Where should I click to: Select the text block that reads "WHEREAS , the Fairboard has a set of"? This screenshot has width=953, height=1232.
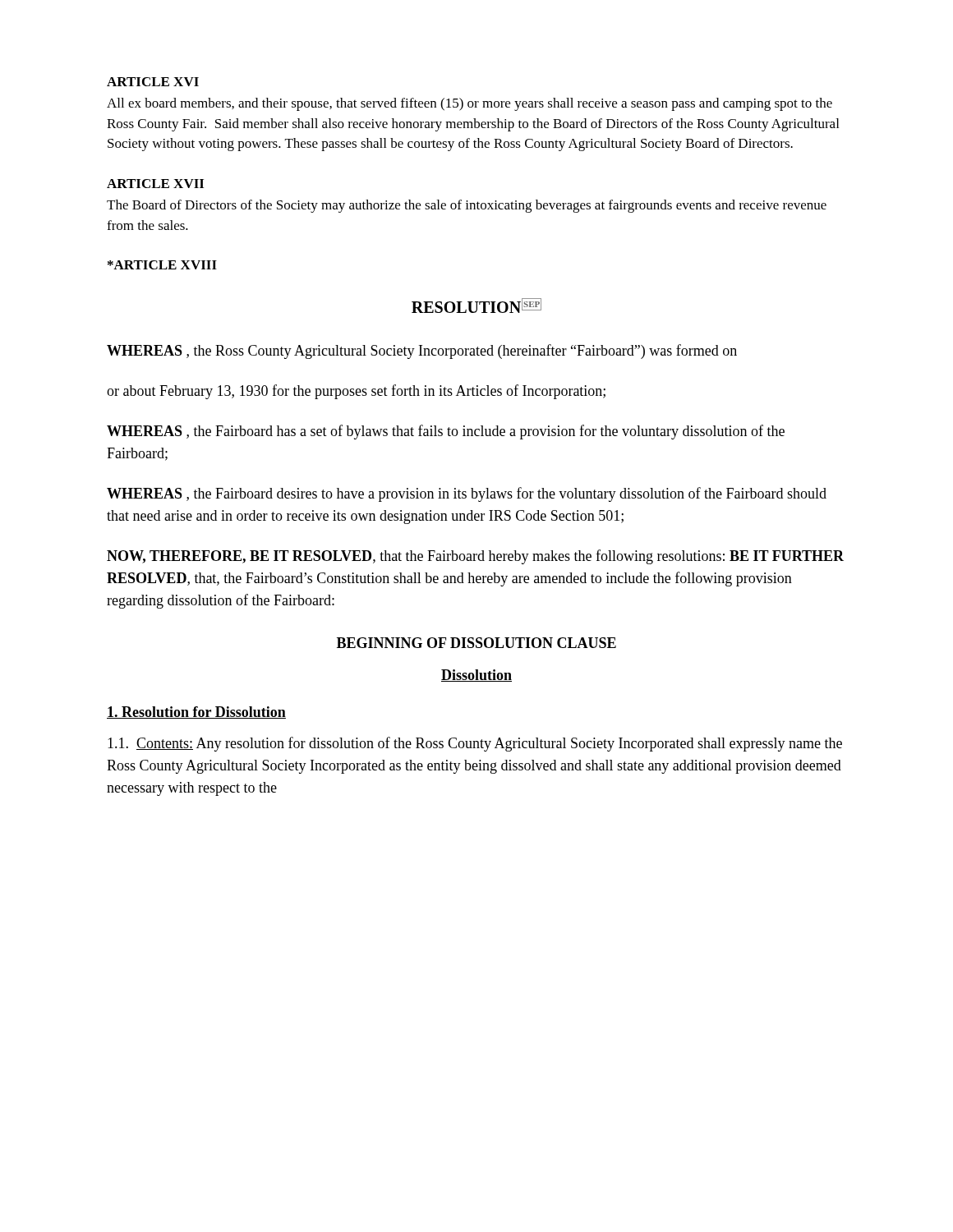tap(446, 442)
